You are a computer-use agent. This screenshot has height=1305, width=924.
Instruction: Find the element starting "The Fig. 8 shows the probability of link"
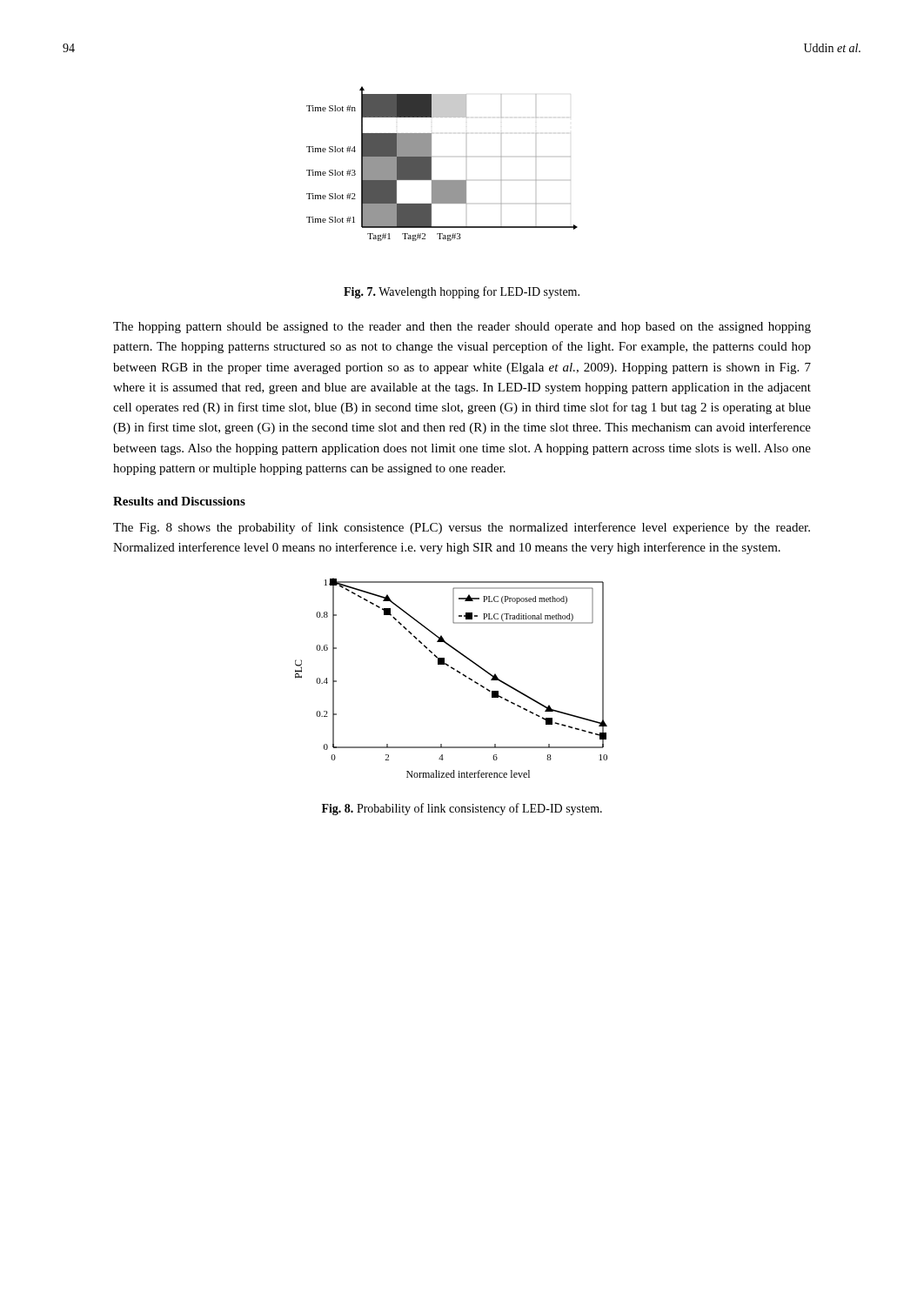[462, 537]
